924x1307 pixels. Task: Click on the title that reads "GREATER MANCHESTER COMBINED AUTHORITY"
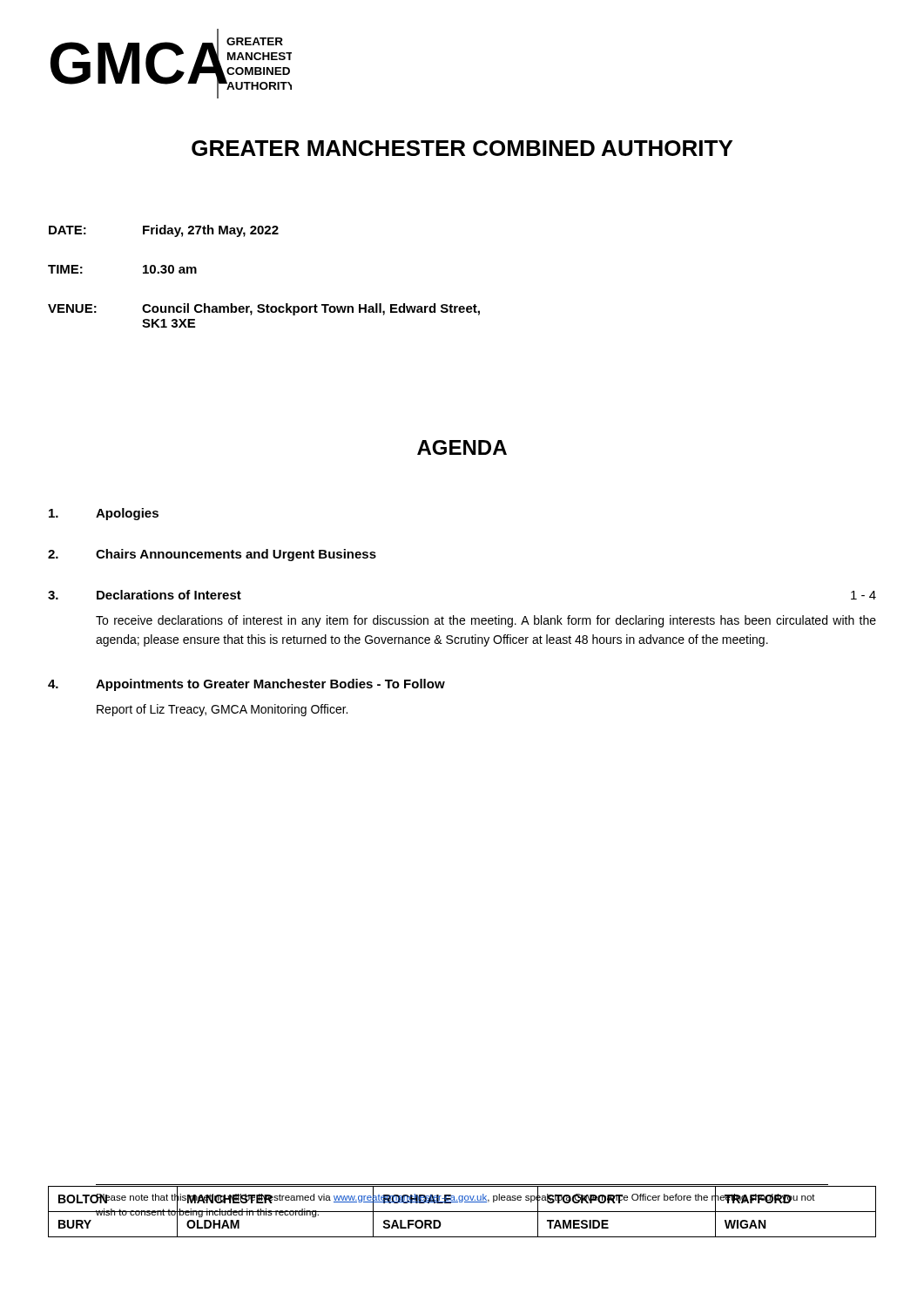pos(462,148)
